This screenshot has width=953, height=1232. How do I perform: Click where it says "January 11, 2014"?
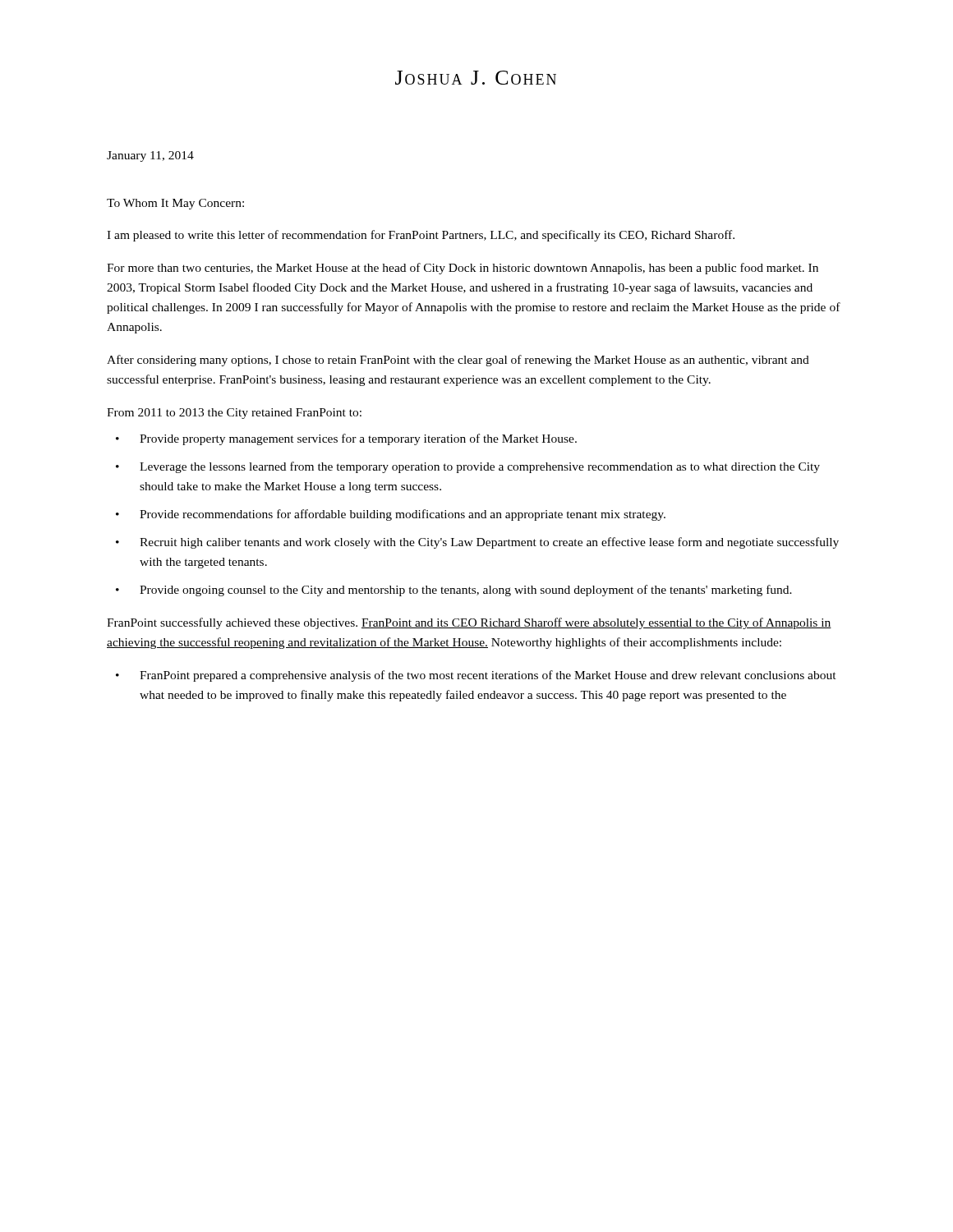pos(150,155)
